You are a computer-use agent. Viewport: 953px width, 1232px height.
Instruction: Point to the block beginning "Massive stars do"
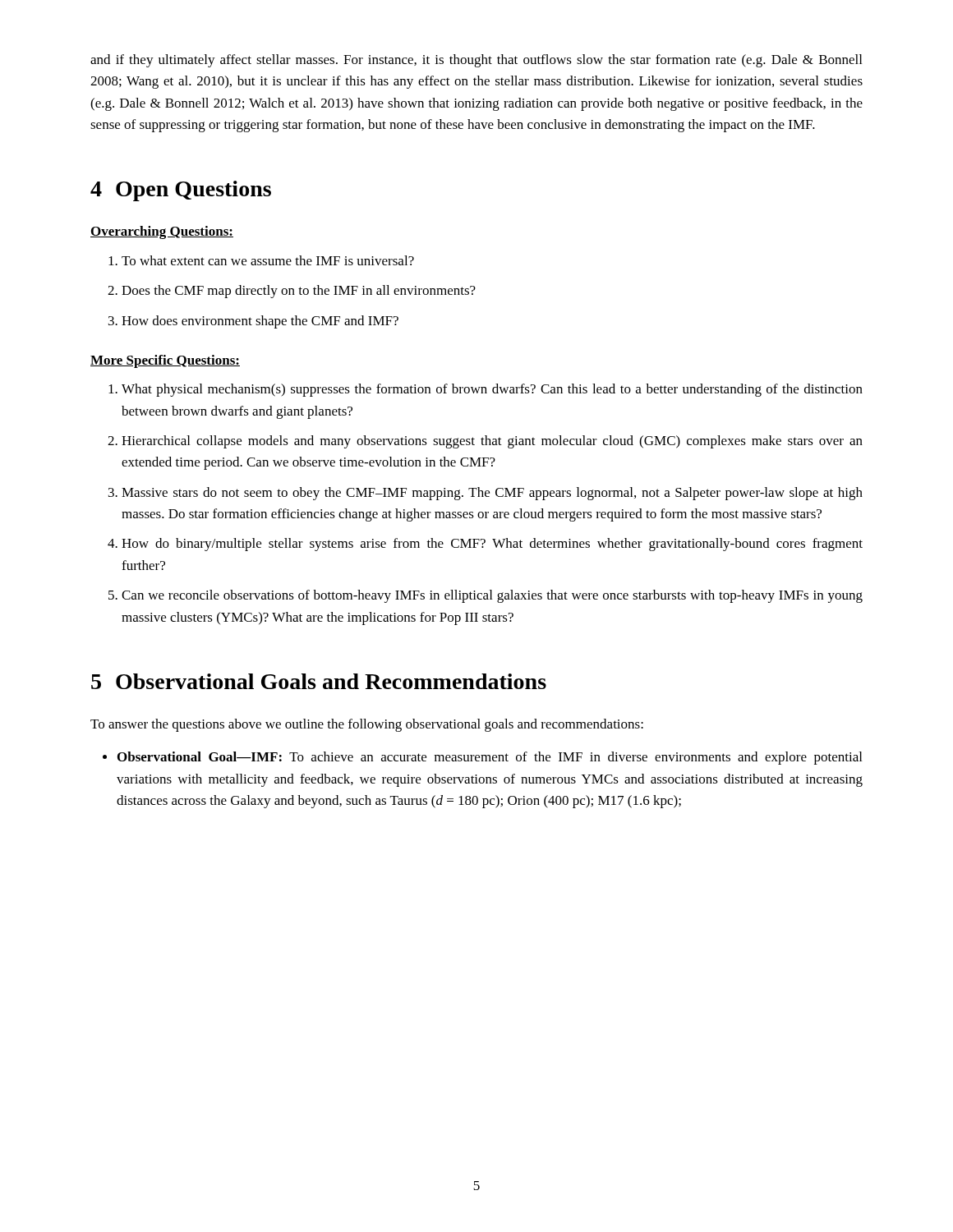click(492, 503)
